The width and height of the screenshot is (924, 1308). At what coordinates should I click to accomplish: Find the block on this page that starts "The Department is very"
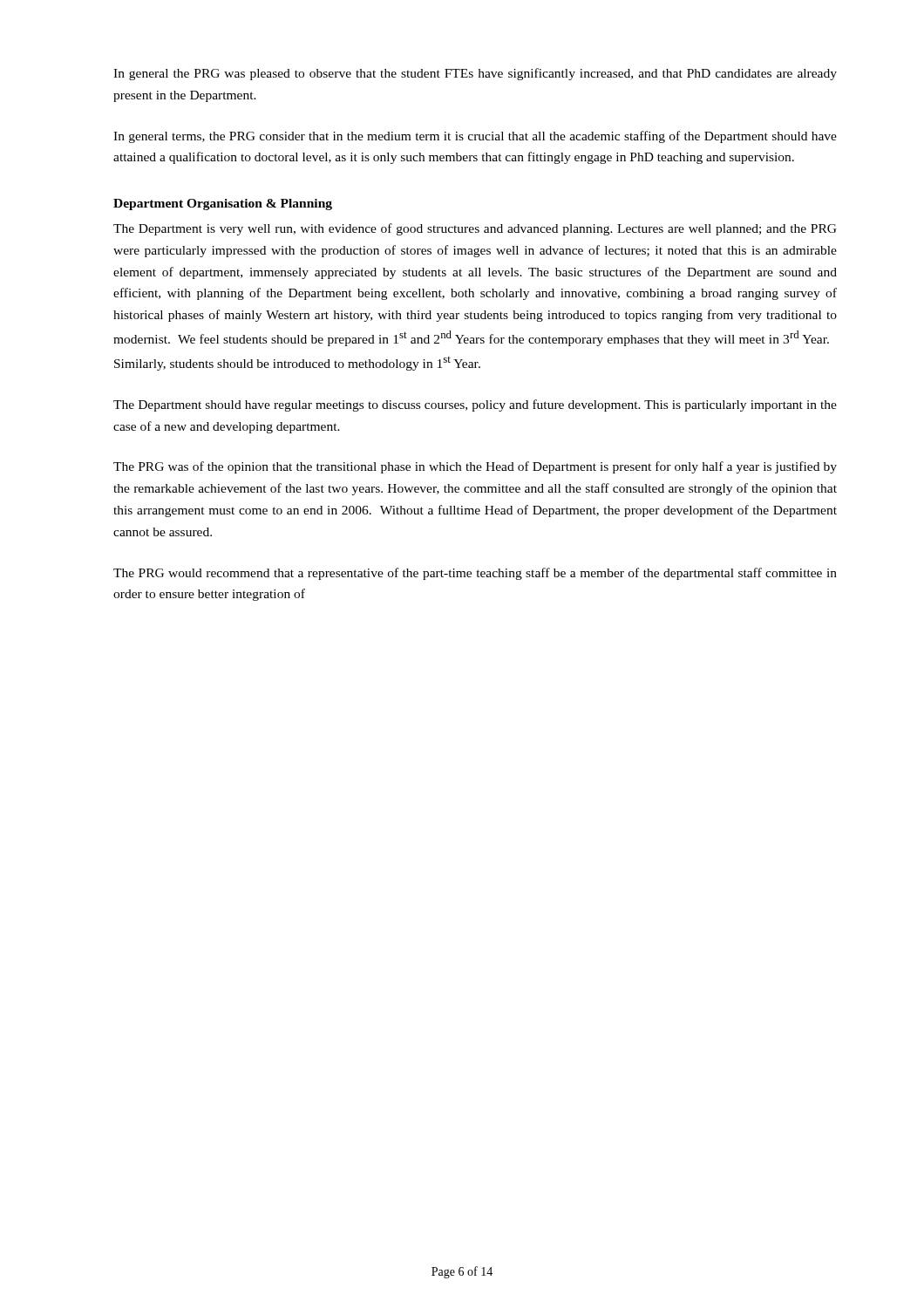click(475, 296)
